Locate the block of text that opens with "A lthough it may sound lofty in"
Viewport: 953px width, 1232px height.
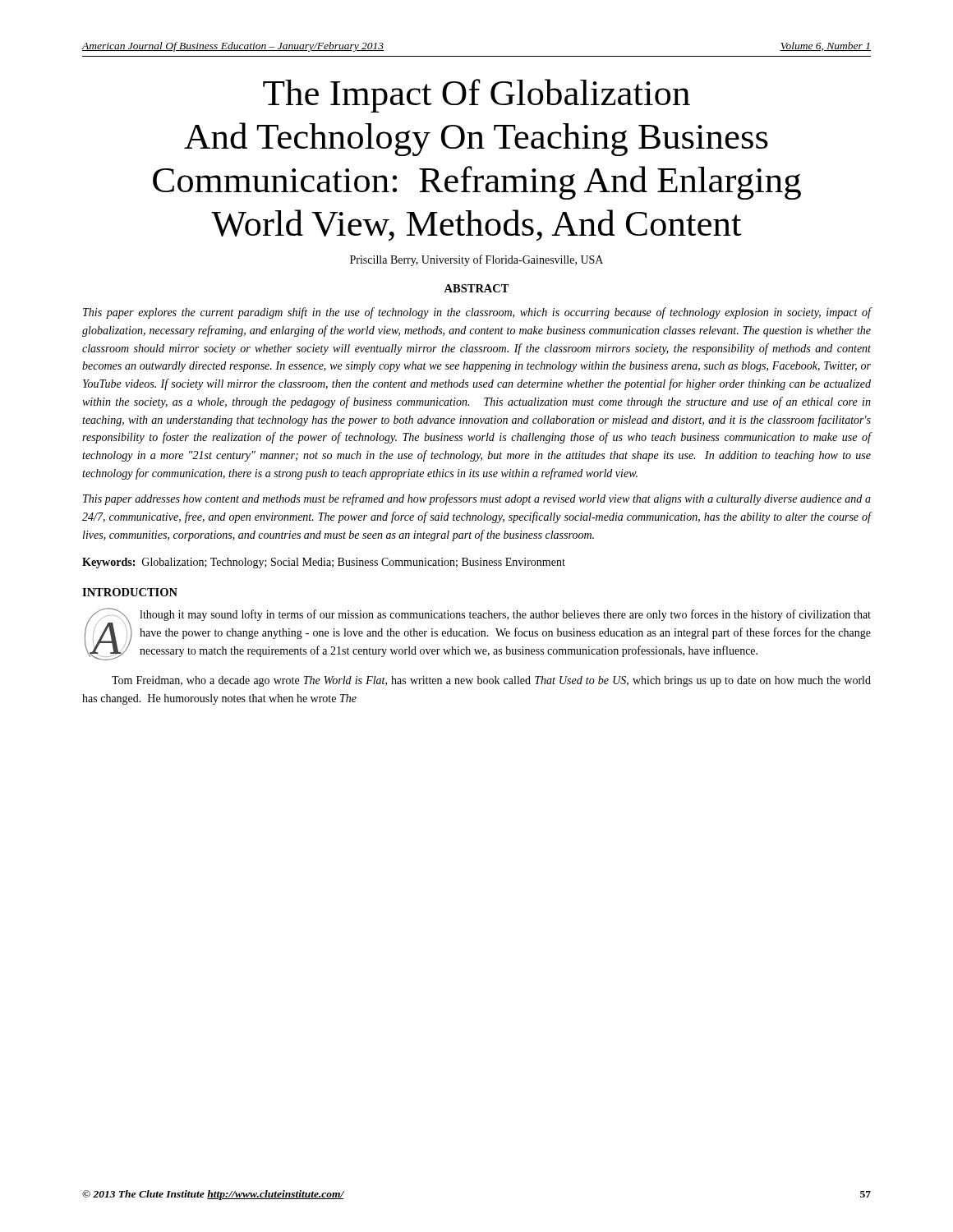pos(476,634)
